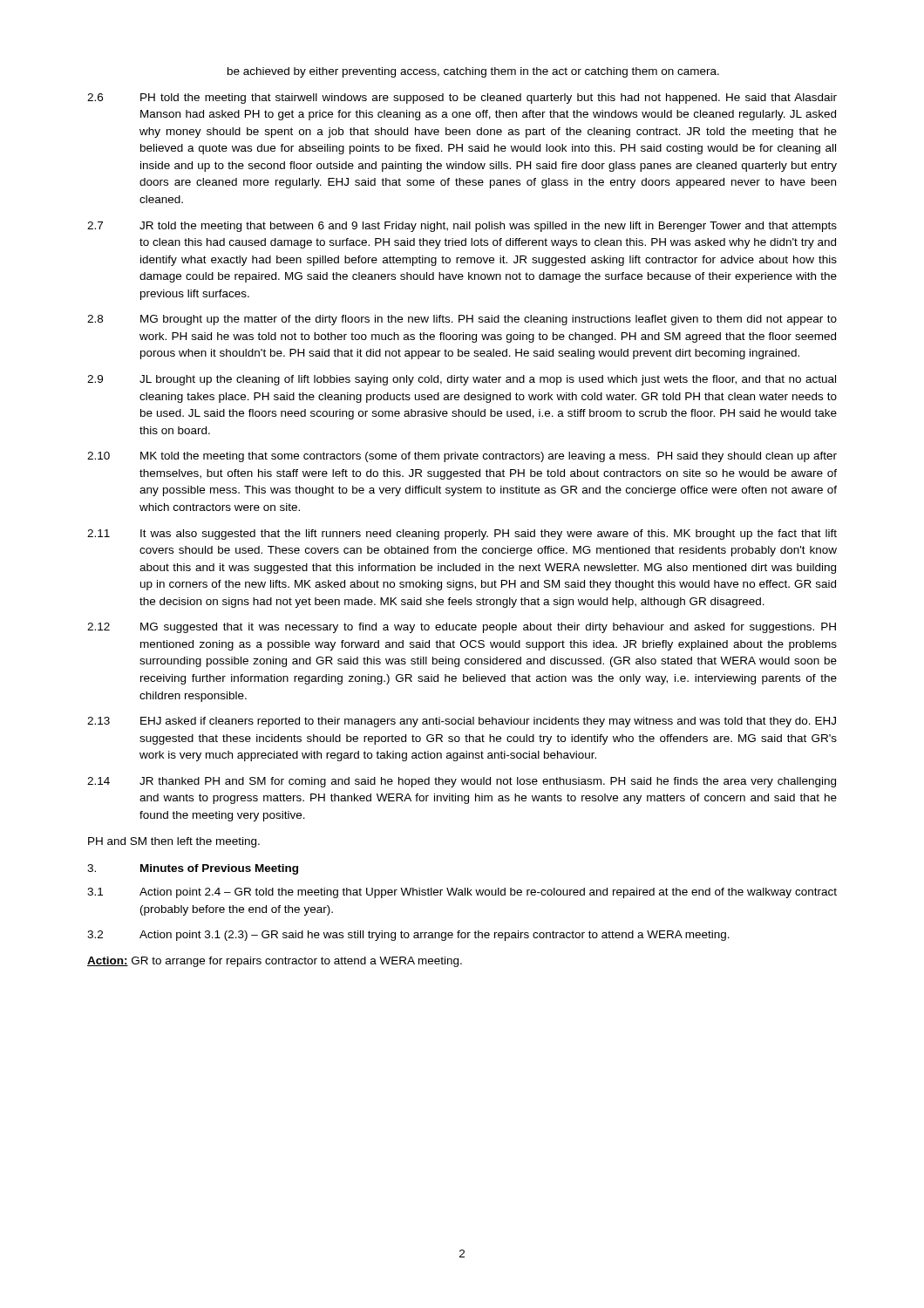Point to the block beginning "2.7 JR told the meeting that"

(462, 259)
